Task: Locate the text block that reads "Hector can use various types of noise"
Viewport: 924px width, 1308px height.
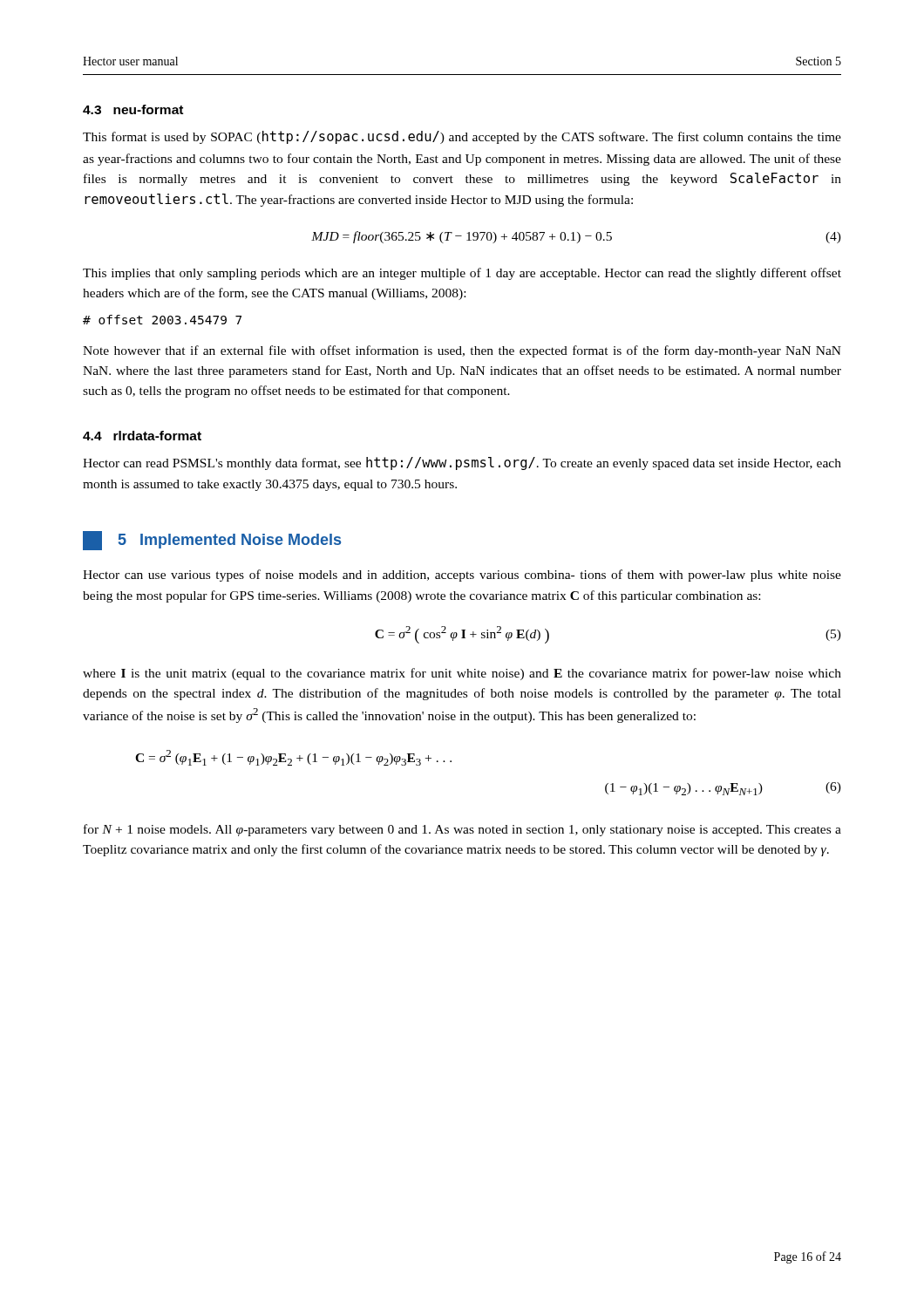Action: (x=462, y=585)
